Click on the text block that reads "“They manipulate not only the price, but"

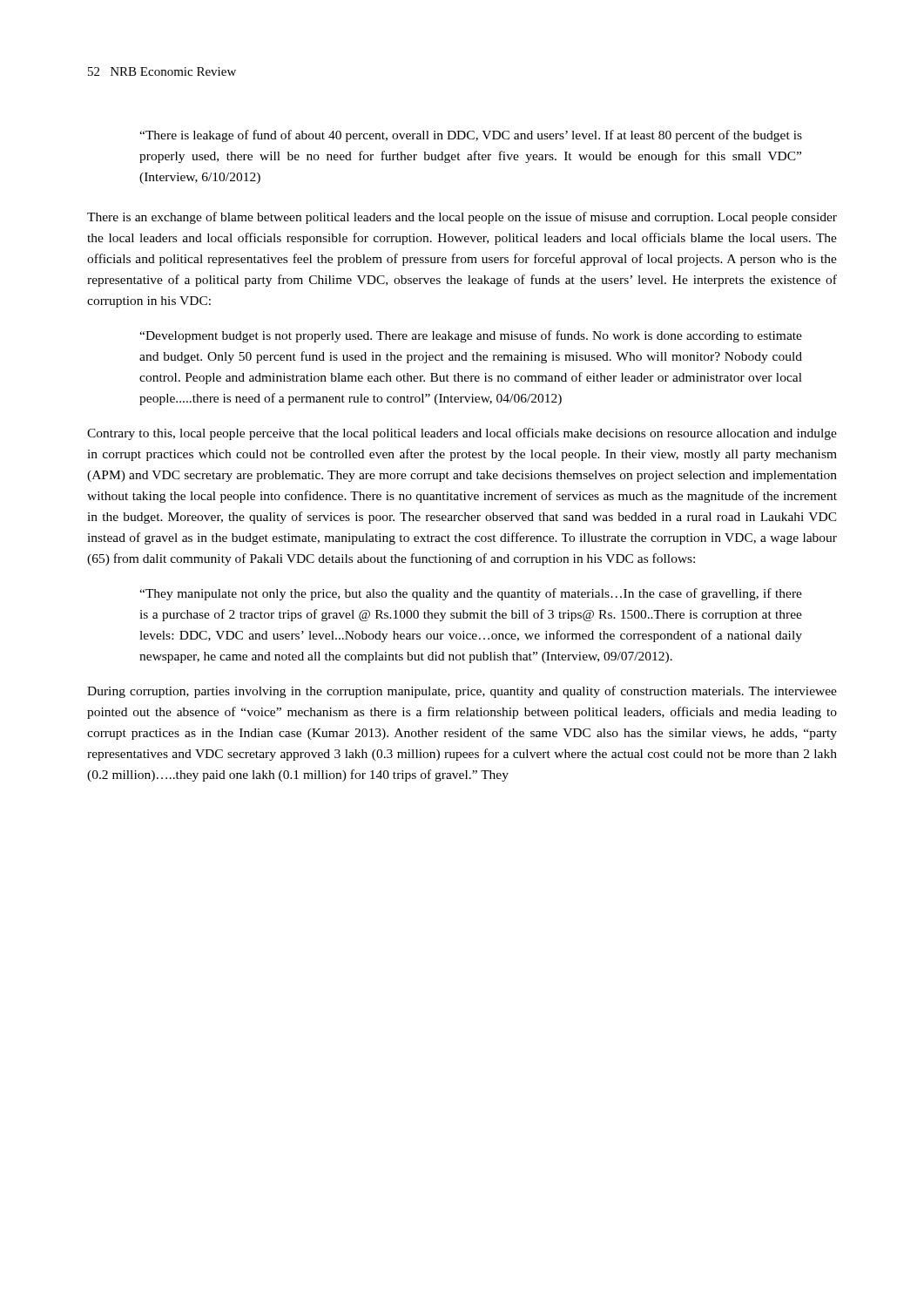471,625
